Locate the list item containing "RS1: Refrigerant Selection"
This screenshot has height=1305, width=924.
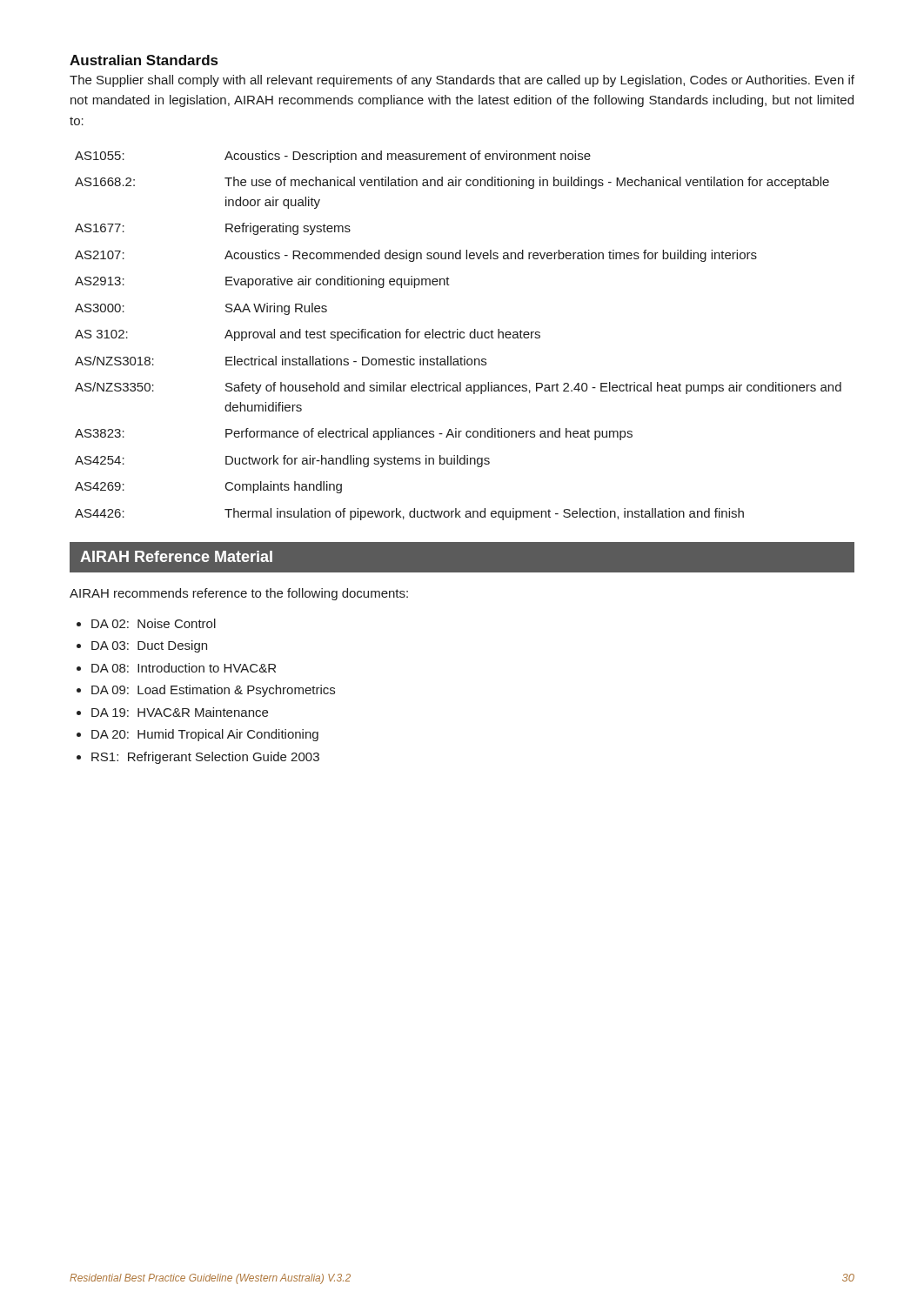[205, 756]
